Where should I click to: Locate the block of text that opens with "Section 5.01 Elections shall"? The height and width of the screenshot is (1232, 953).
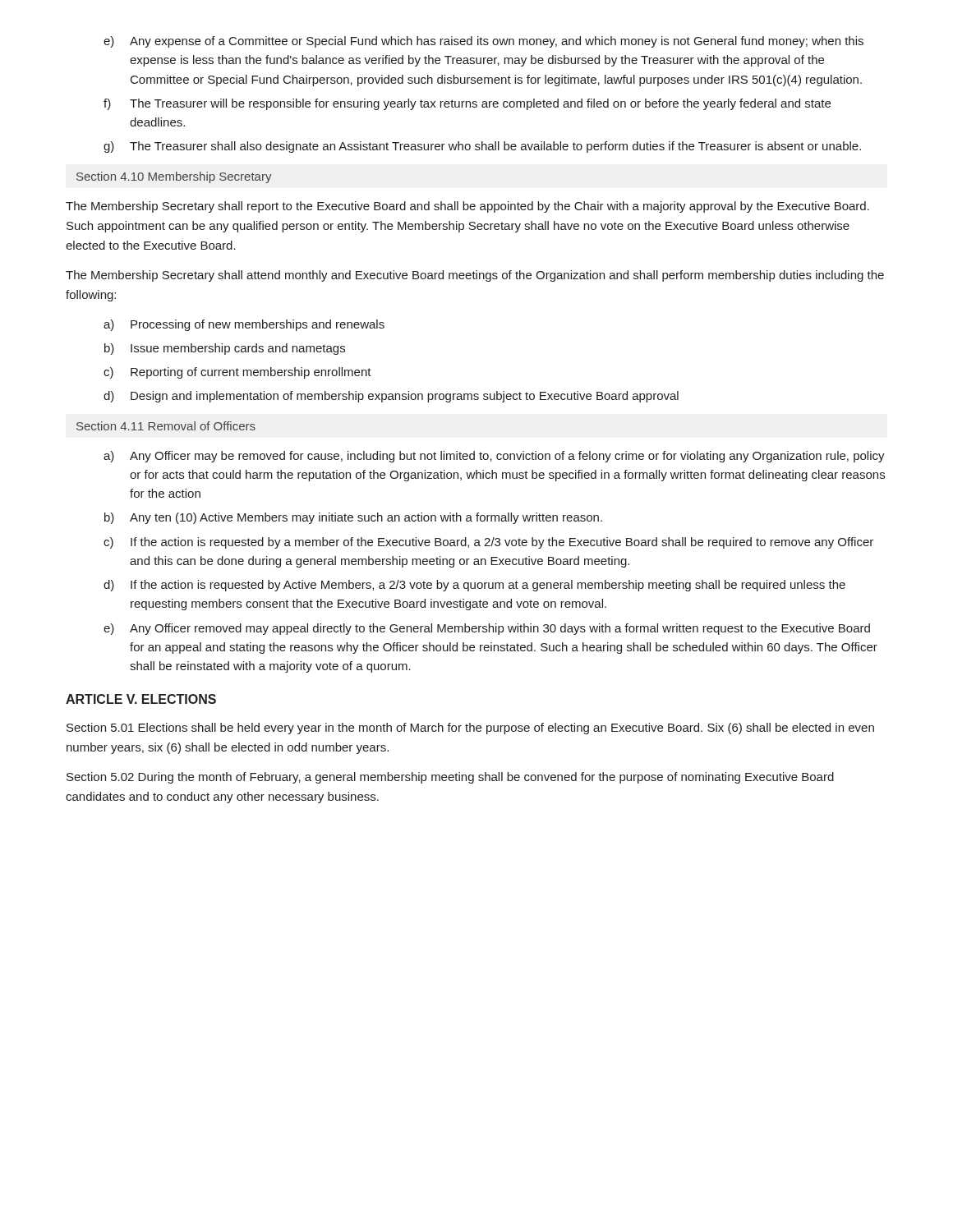pos(470,737)
